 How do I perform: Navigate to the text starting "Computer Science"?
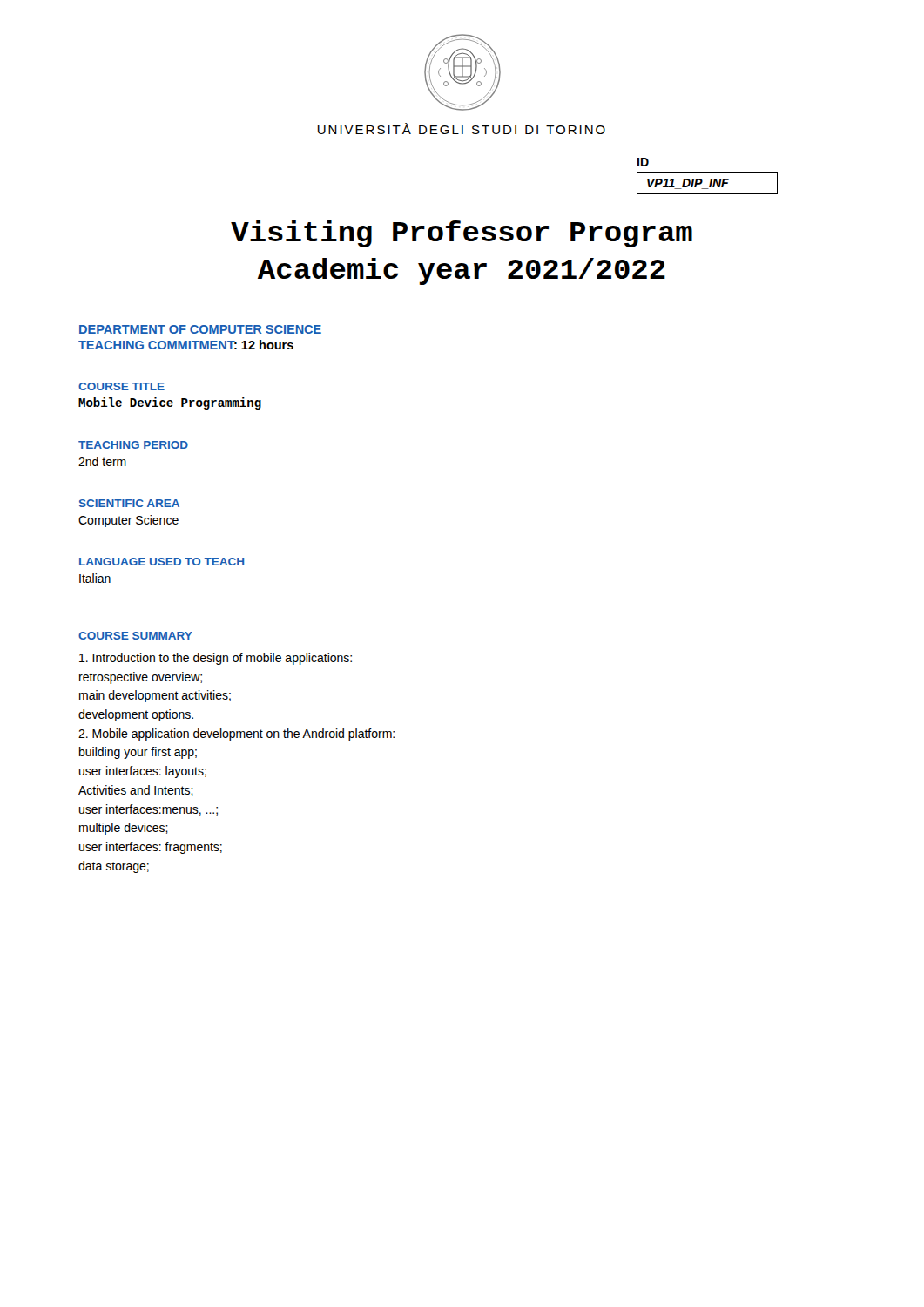click(x=129, y=520)
